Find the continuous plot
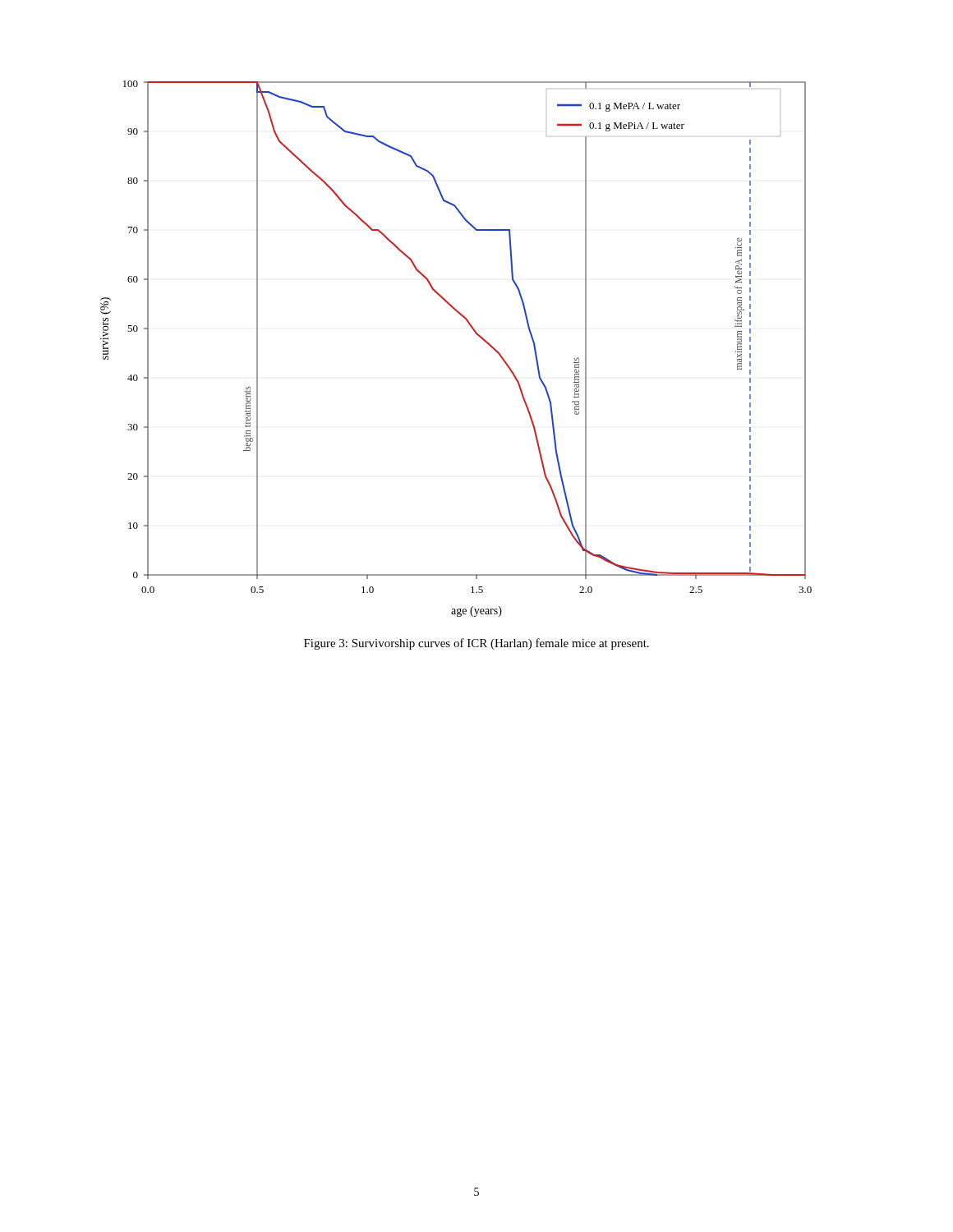The height and width of the screenshot is (1232, 953). [x=476, y=345]
